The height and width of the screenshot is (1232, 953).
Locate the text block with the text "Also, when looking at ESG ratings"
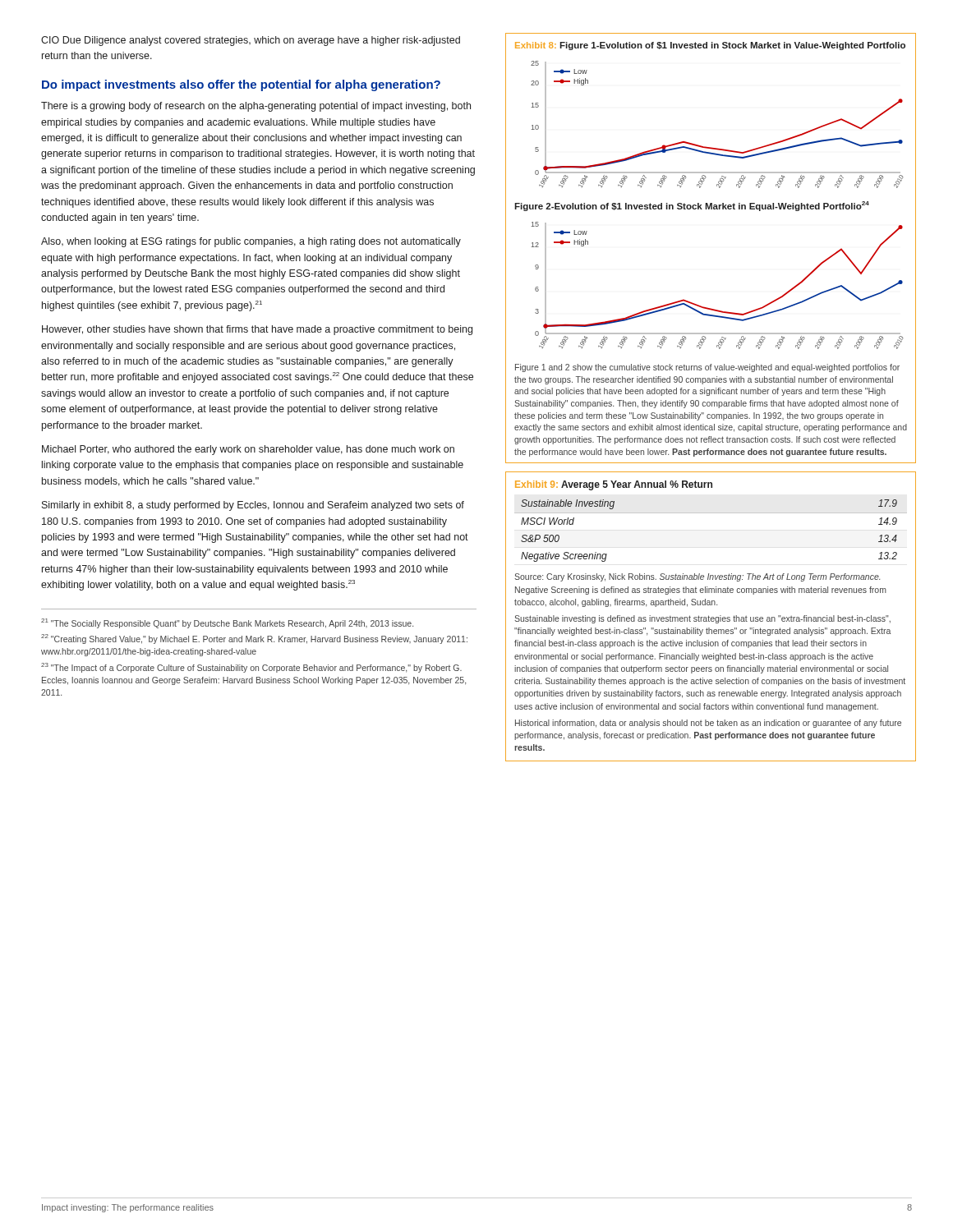[x=251, y=274]
